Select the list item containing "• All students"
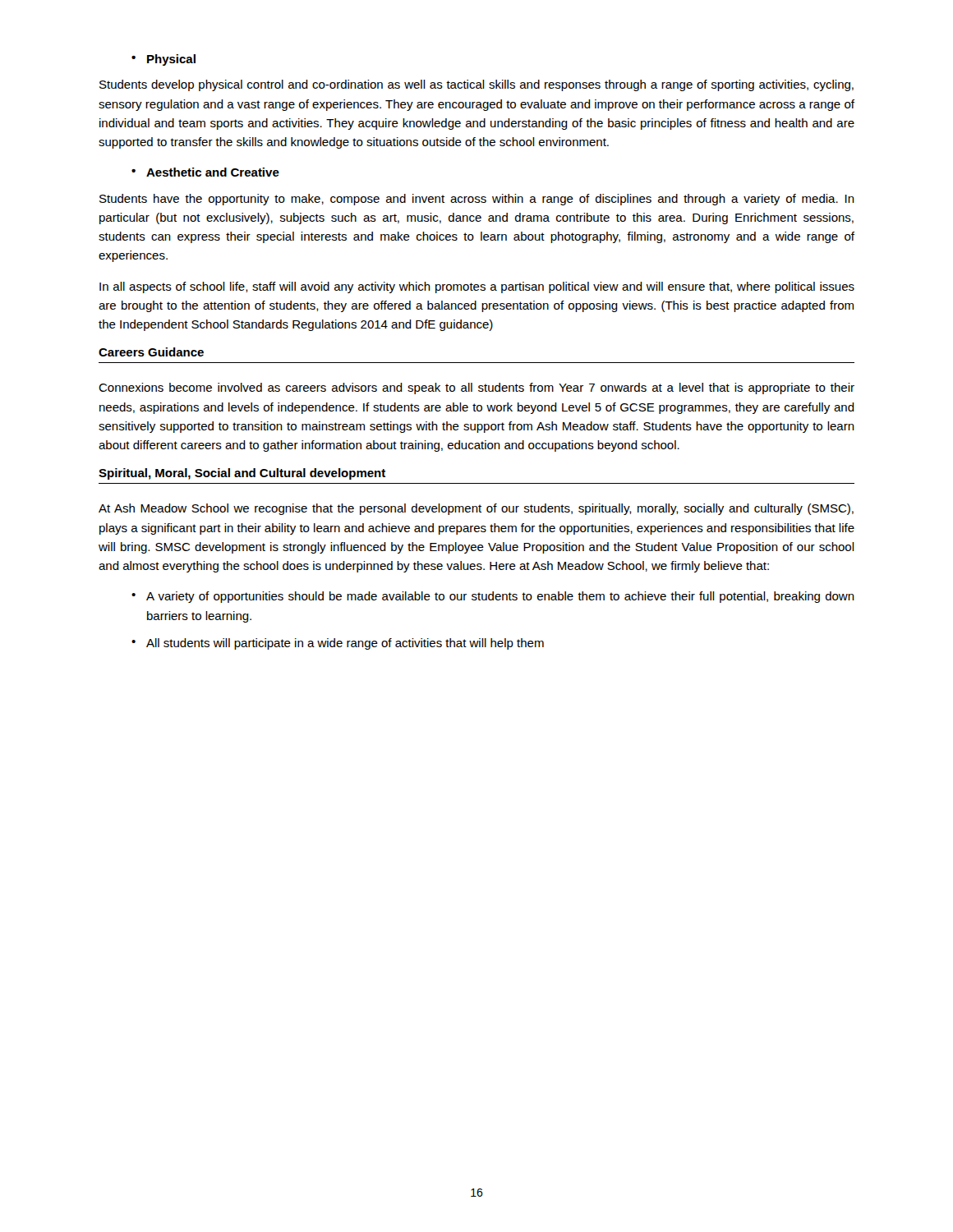953x1232 pixels. [x=493, y=643]
